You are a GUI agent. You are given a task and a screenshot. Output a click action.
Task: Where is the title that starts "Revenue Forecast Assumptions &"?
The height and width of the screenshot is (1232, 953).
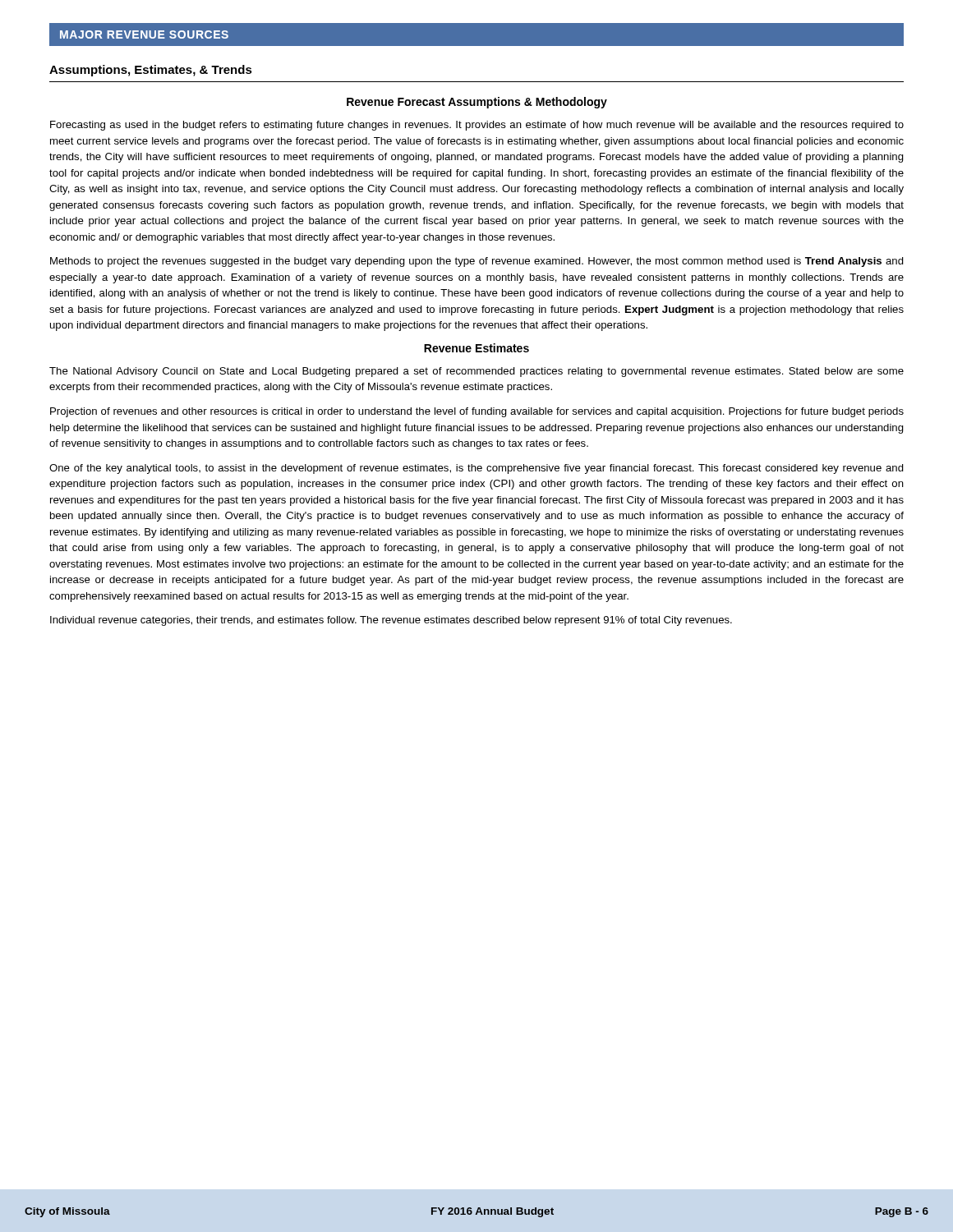(x=476, y=102)
